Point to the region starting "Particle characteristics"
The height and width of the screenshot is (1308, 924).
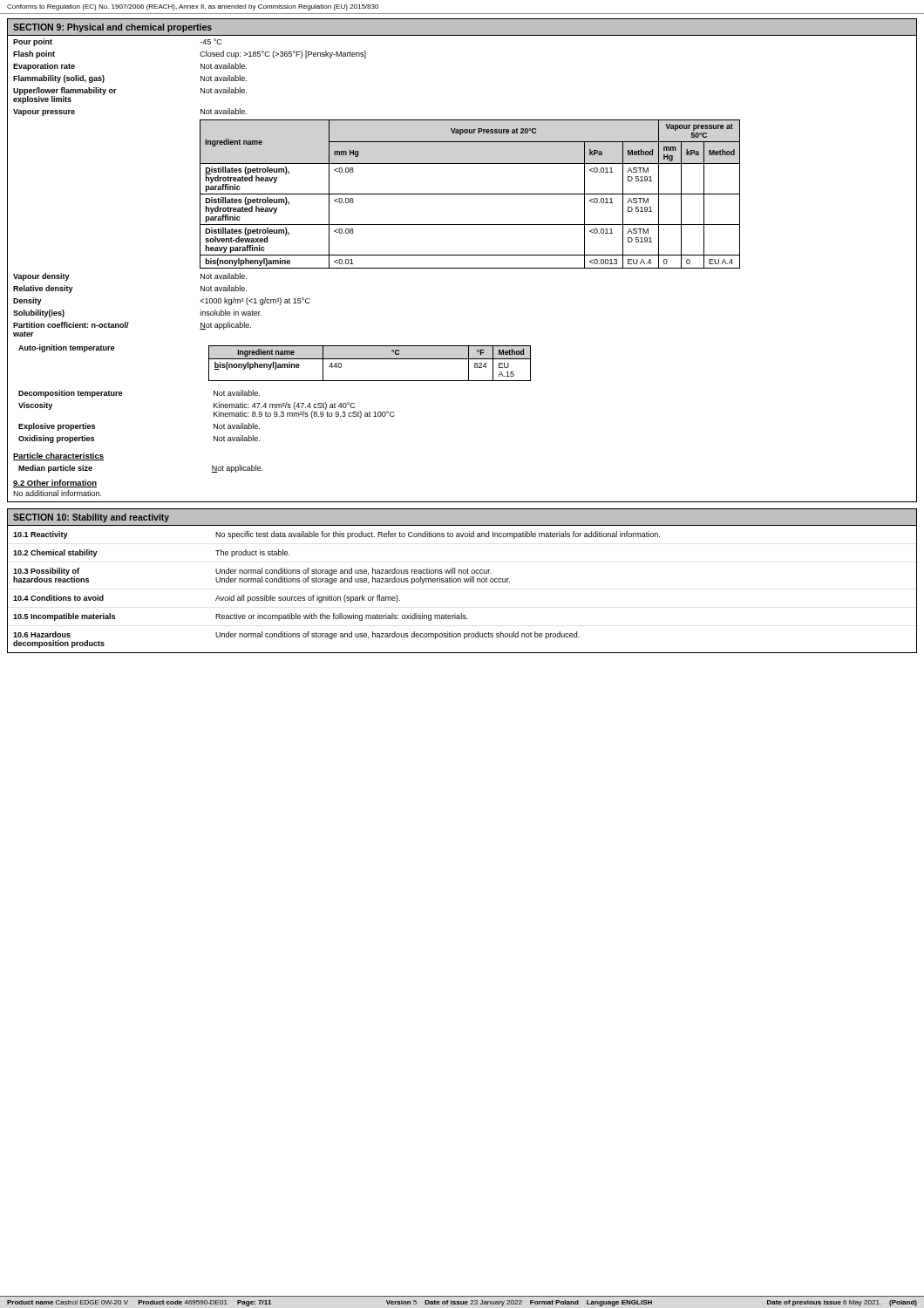(x=58, y=456)
